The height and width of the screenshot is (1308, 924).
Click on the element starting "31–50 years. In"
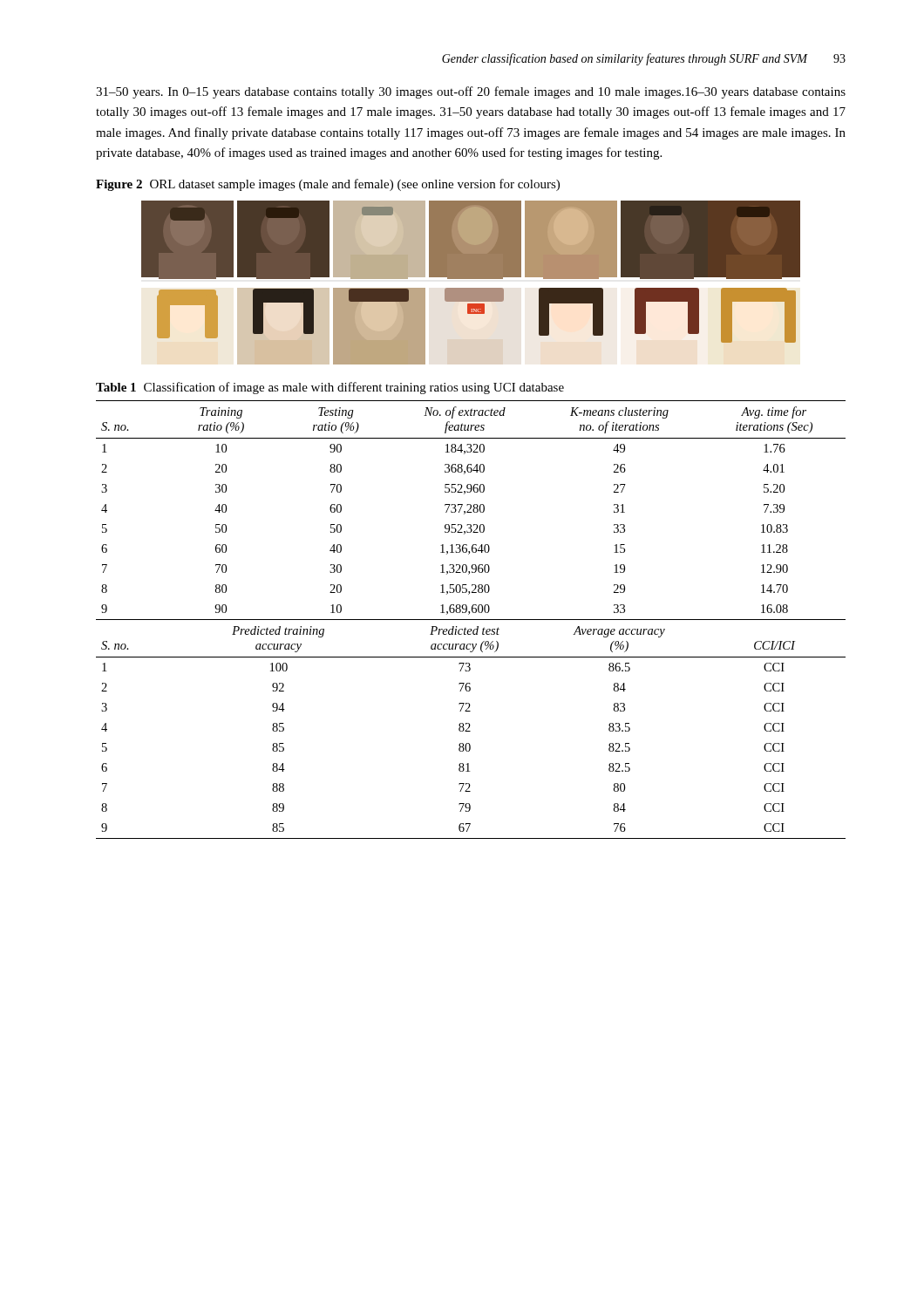click(471, 122)
